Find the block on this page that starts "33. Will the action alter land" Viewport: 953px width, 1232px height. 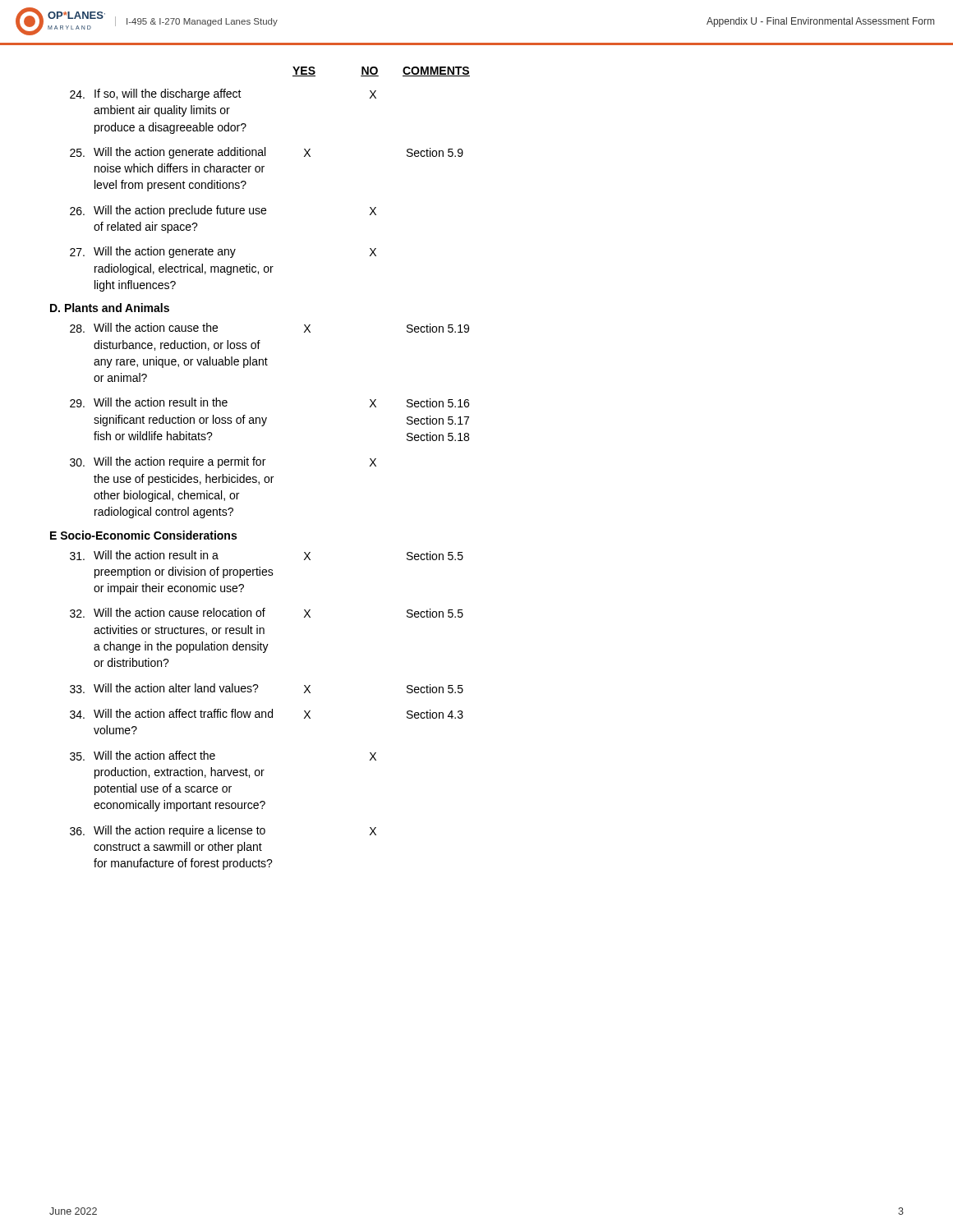pos(161,688)
